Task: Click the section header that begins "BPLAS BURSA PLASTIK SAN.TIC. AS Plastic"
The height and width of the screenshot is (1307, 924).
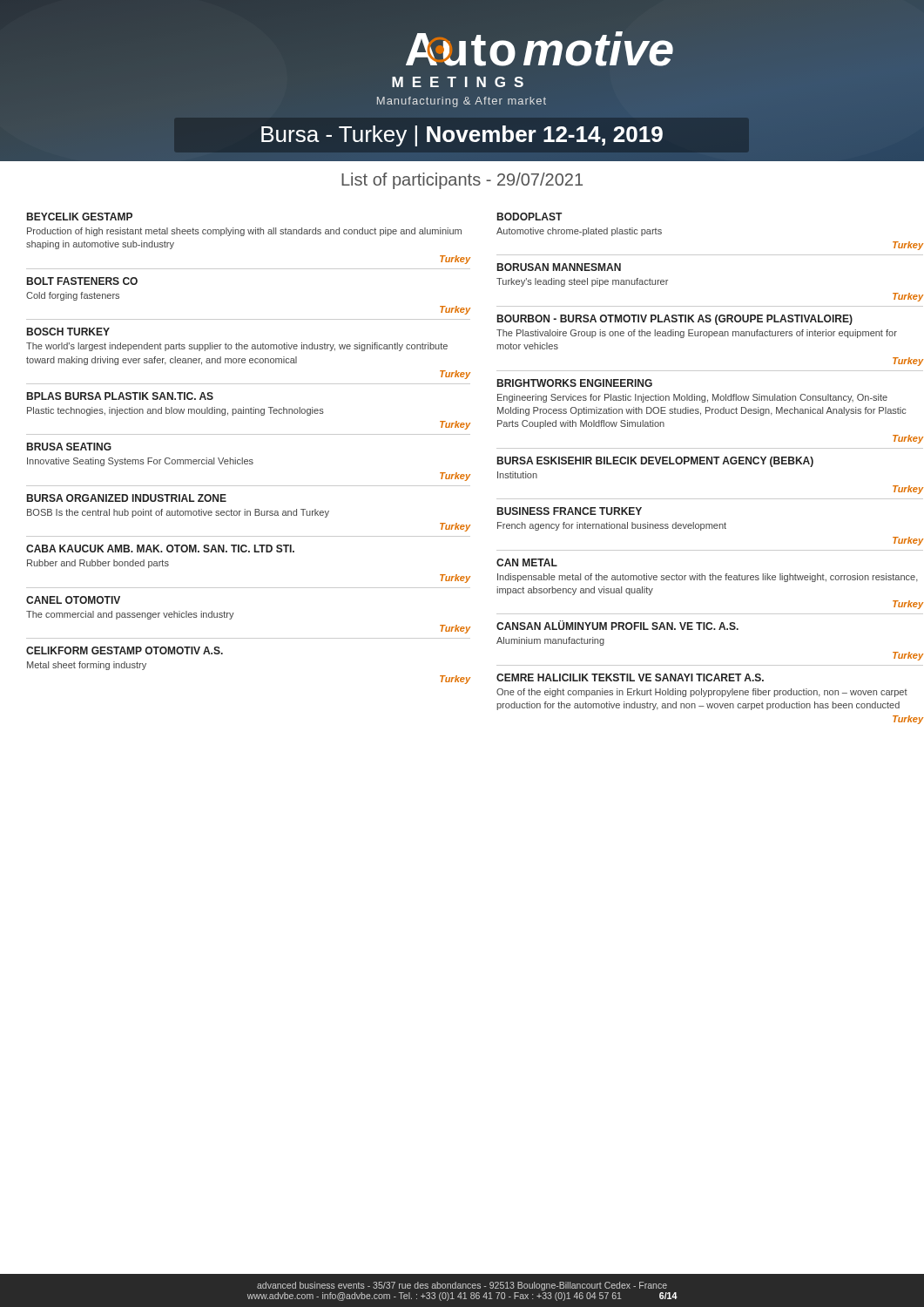Action: pyautogui.click(x=248, y=410)
